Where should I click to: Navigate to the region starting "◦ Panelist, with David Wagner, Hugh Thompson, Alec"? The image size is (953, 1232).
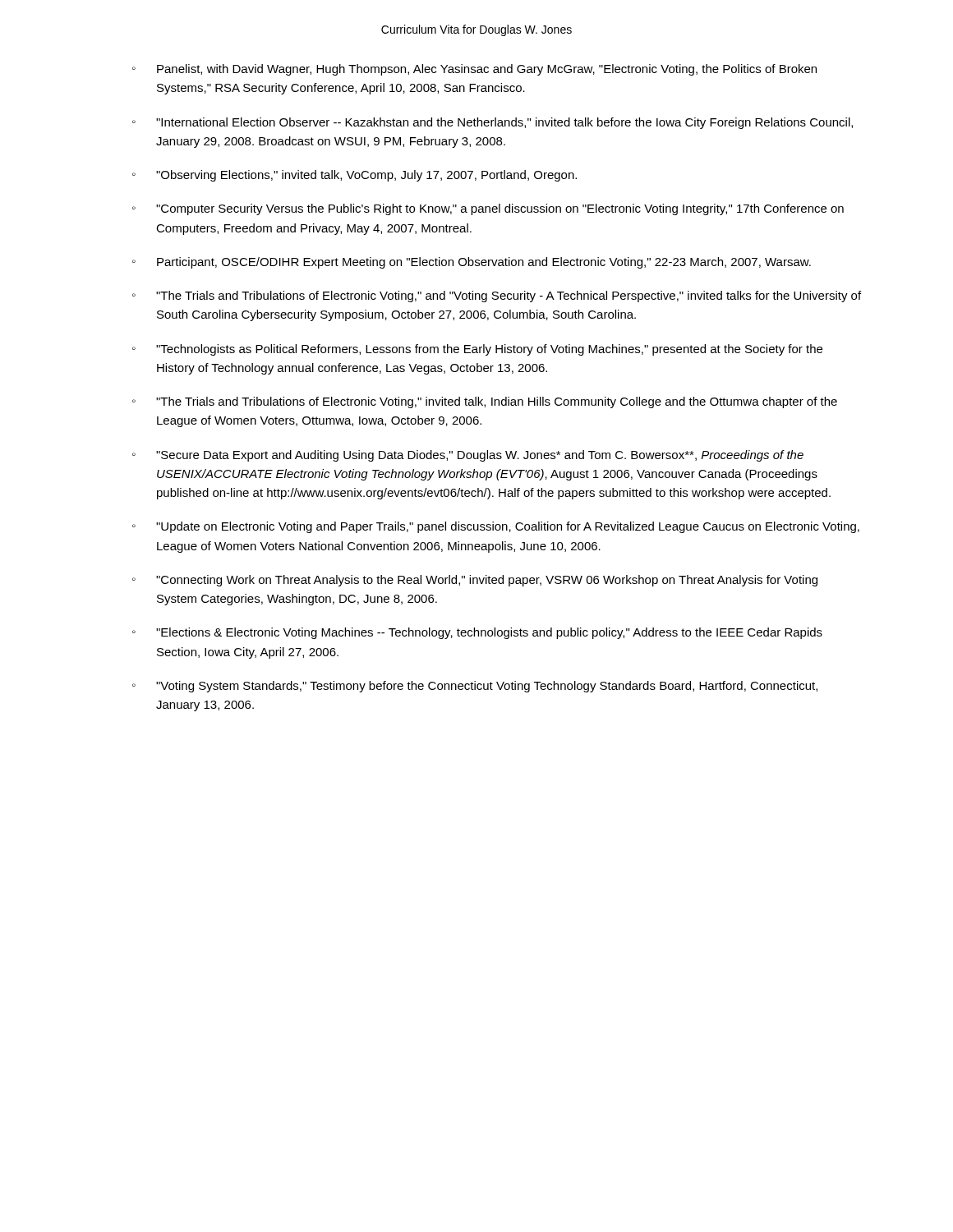coord(497,78)
